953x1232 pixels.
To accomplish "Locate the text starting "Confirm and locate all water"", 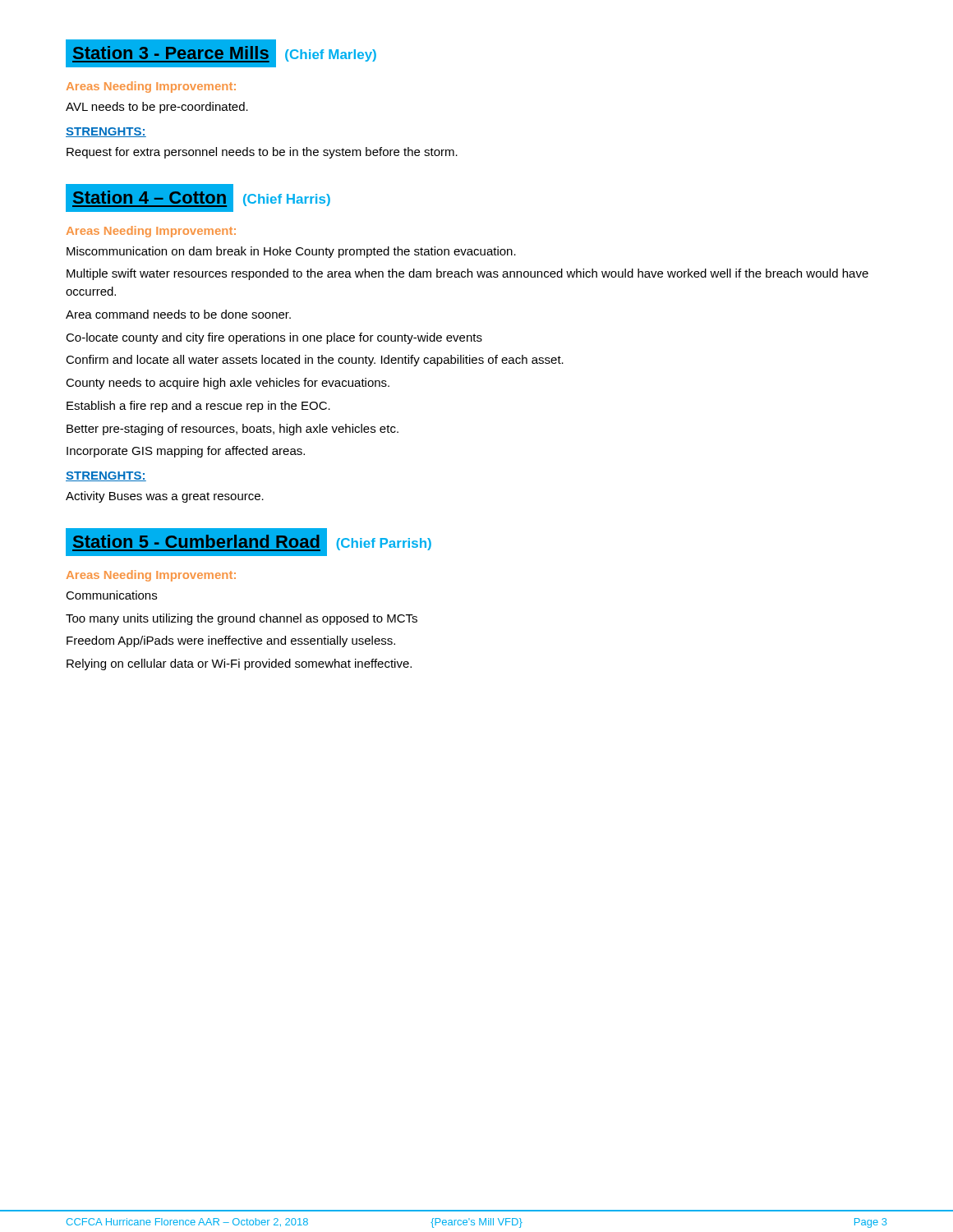I will coord(315,360).
